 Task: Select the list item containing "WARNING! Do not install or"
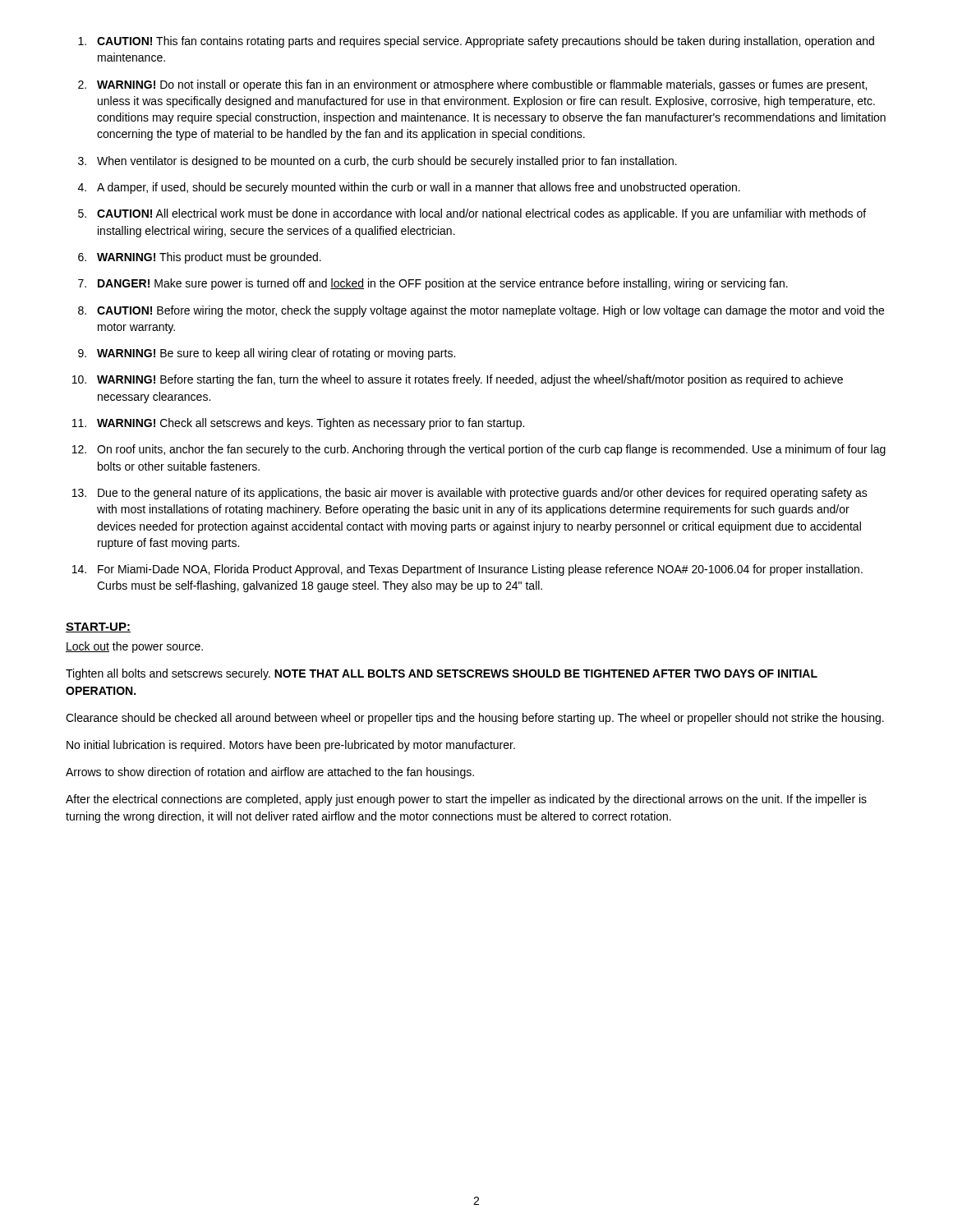492,109
